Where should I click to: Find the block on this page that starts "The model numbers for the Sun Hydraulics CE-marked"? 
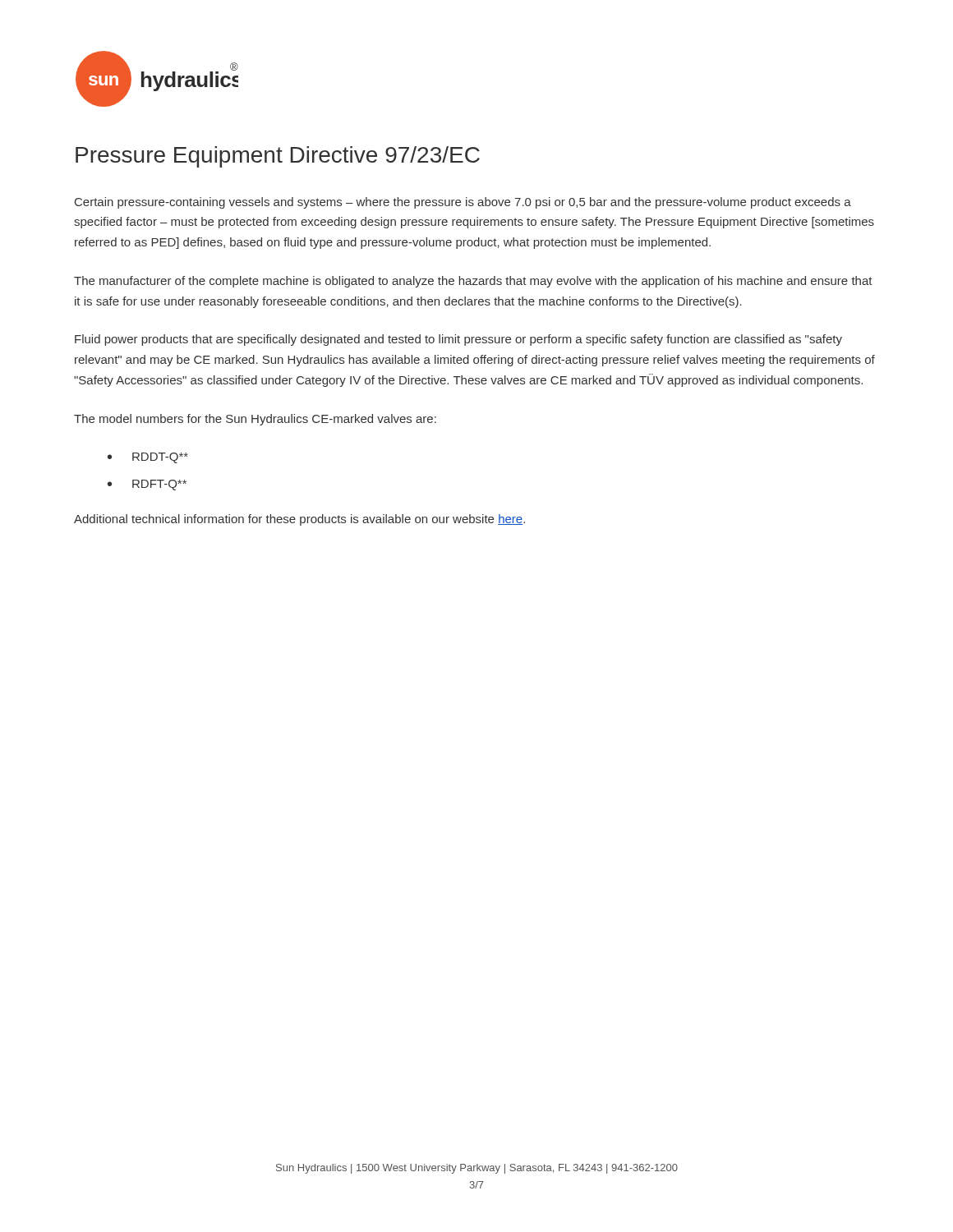(x=255, y=418)
